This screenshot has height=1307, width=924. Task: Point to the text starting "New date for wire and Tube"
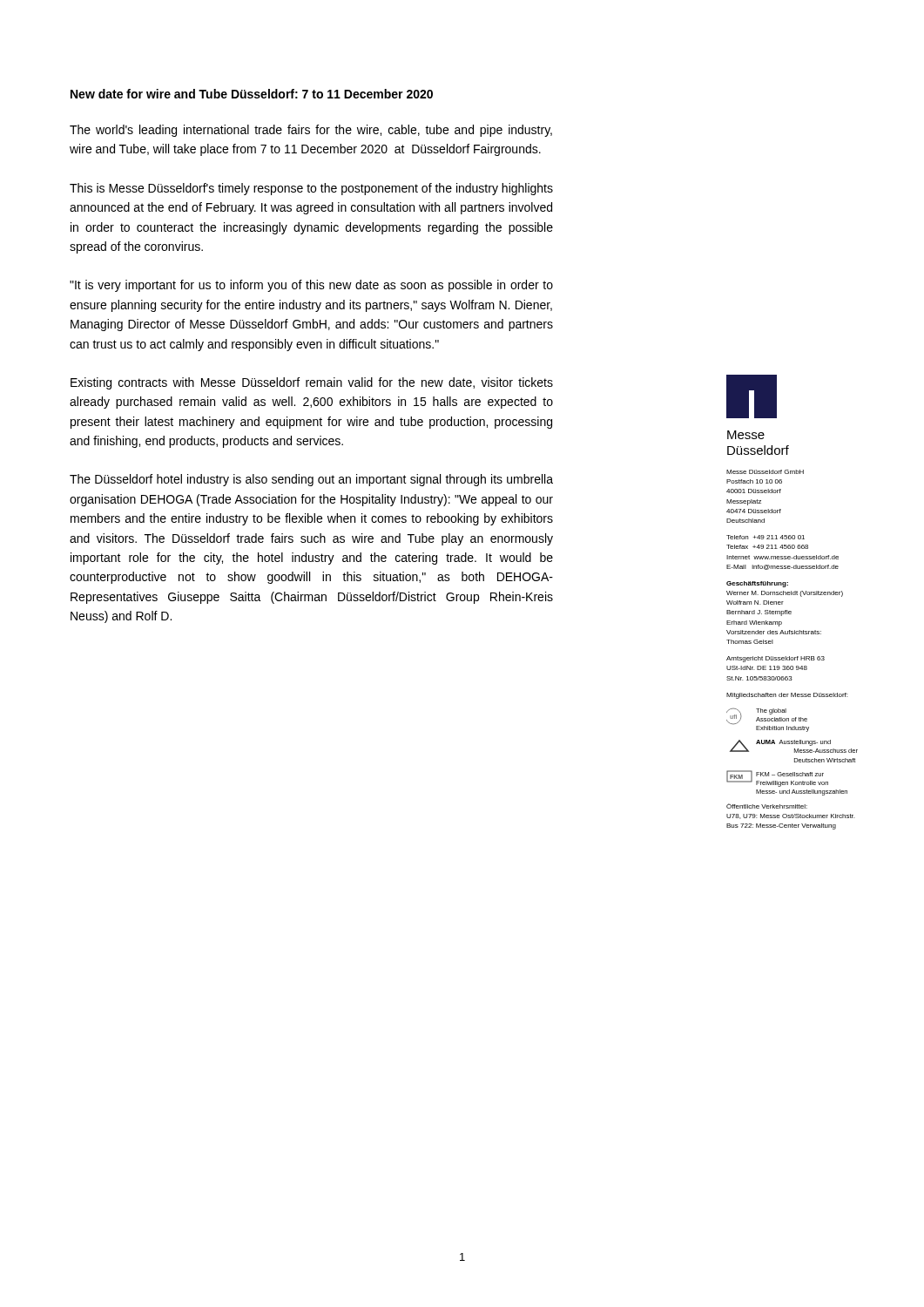pyautogui.click(x=251, y=94)
